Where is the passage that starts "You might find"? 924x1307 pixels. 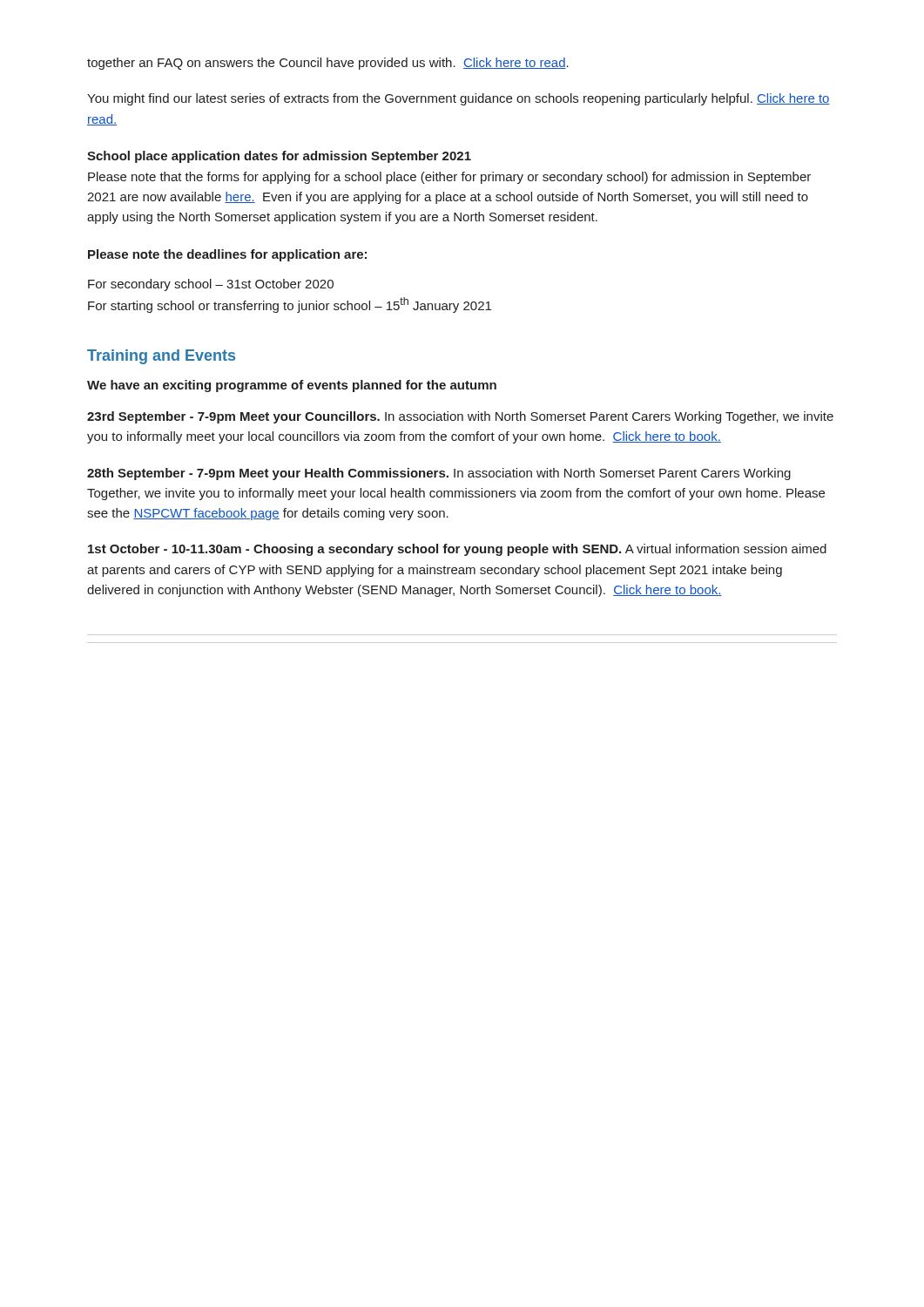[458, 108]
